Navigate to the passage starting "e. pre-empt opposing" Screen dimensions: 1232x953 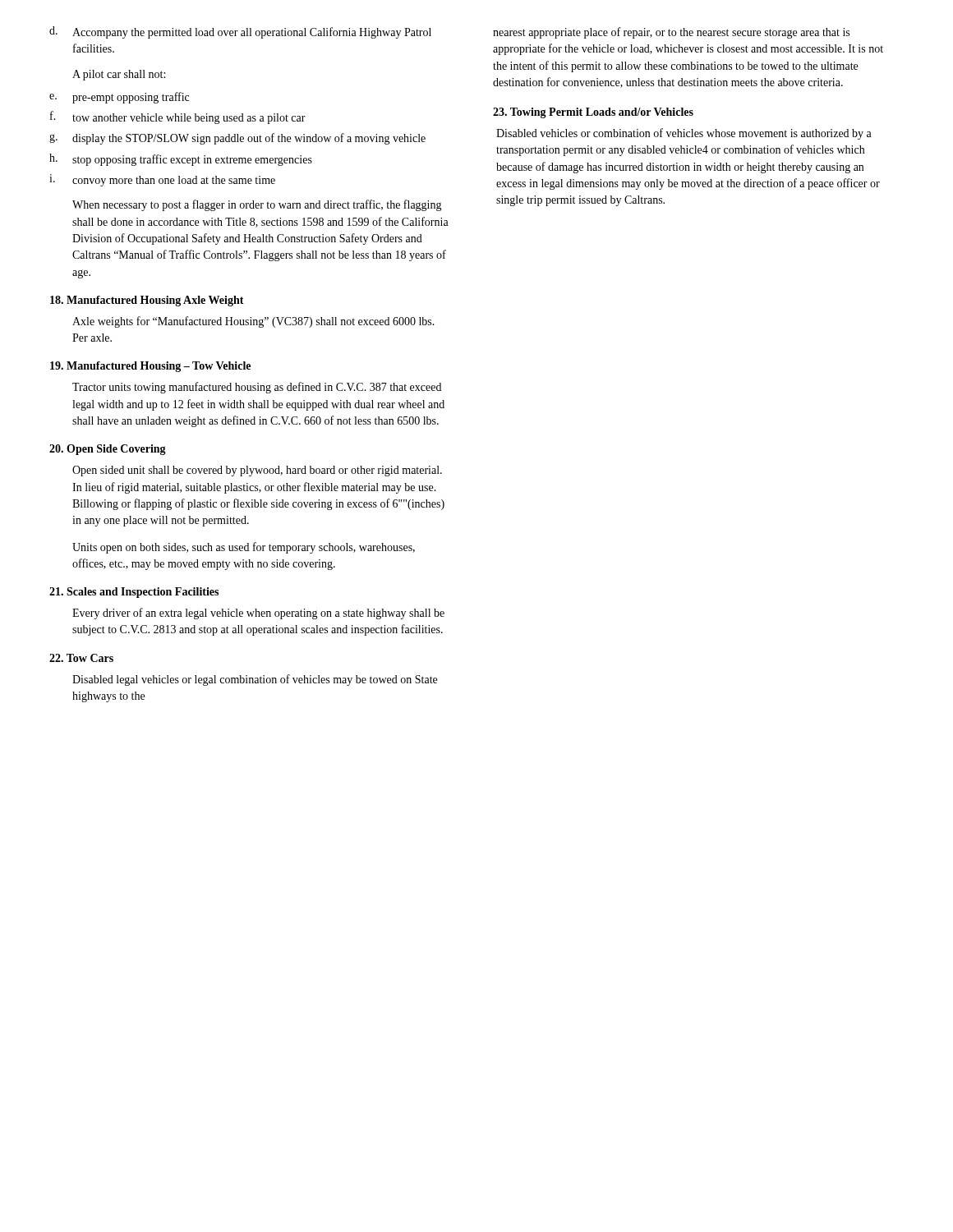(x=119, y=98)
